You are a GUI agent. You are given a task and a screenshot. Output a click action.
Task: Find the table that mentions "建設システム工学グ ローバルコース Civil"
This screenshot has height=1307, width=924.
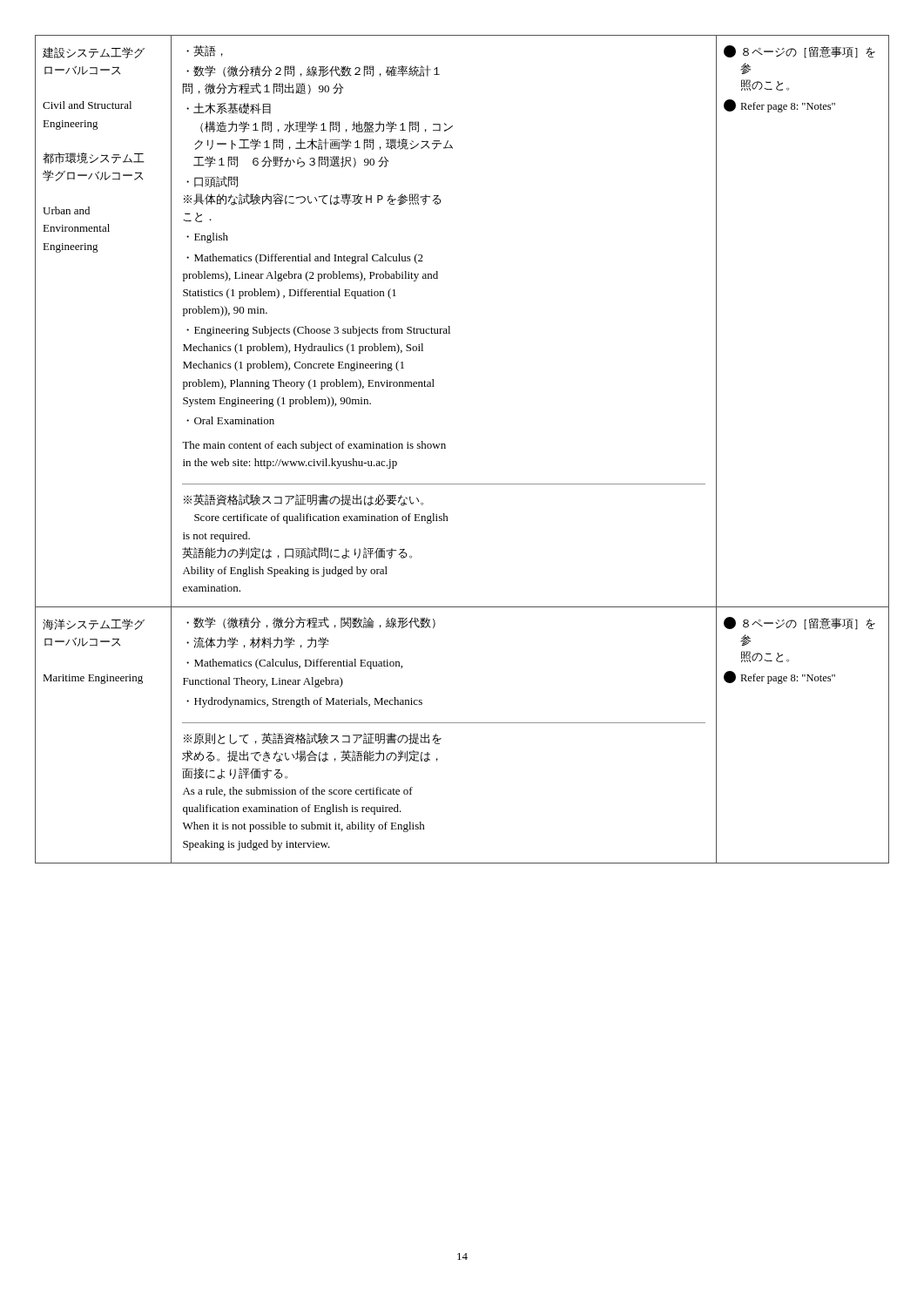click(462, 449)
